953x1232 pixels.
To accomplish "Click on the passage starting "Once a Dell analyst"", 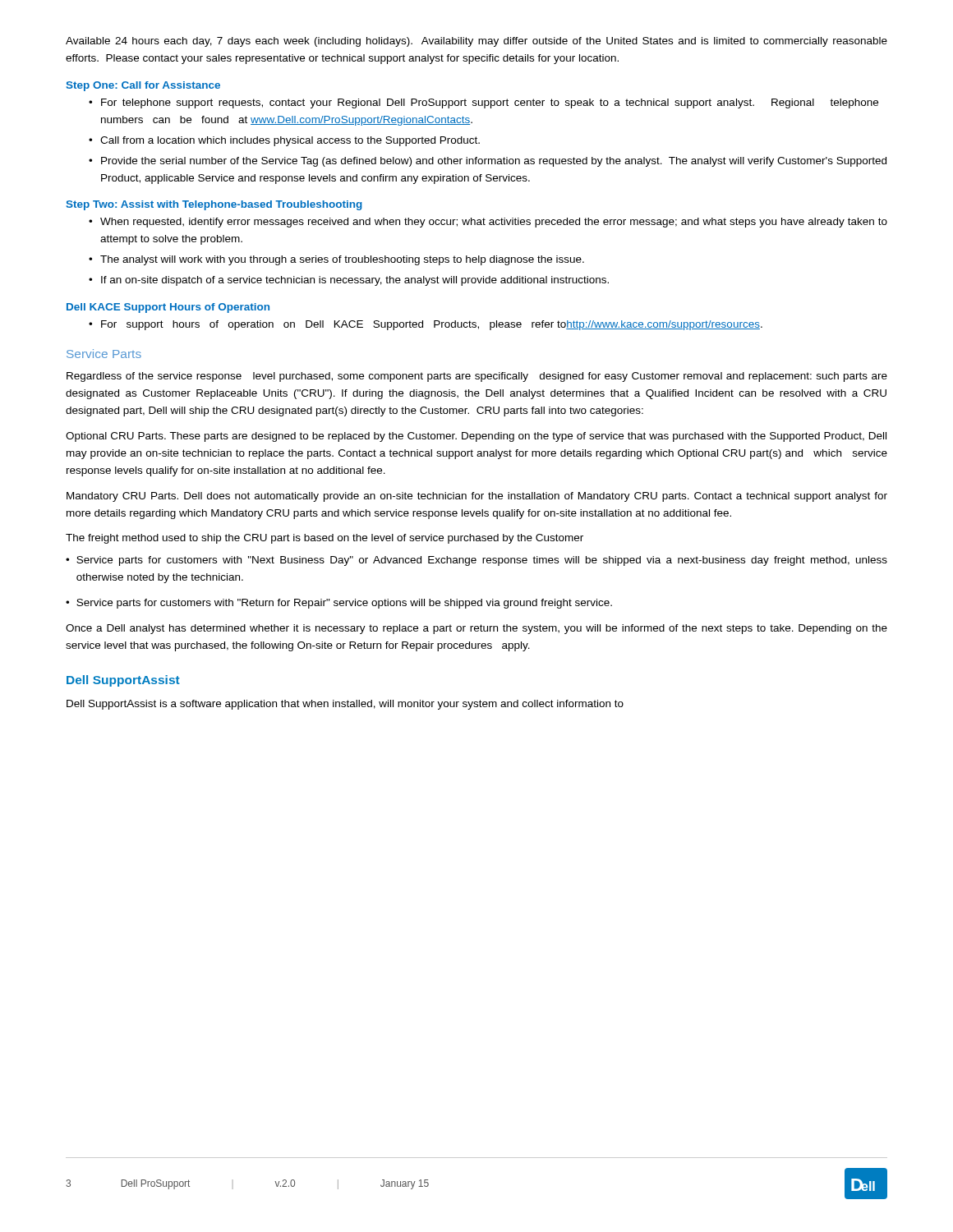I will point(476,637).
